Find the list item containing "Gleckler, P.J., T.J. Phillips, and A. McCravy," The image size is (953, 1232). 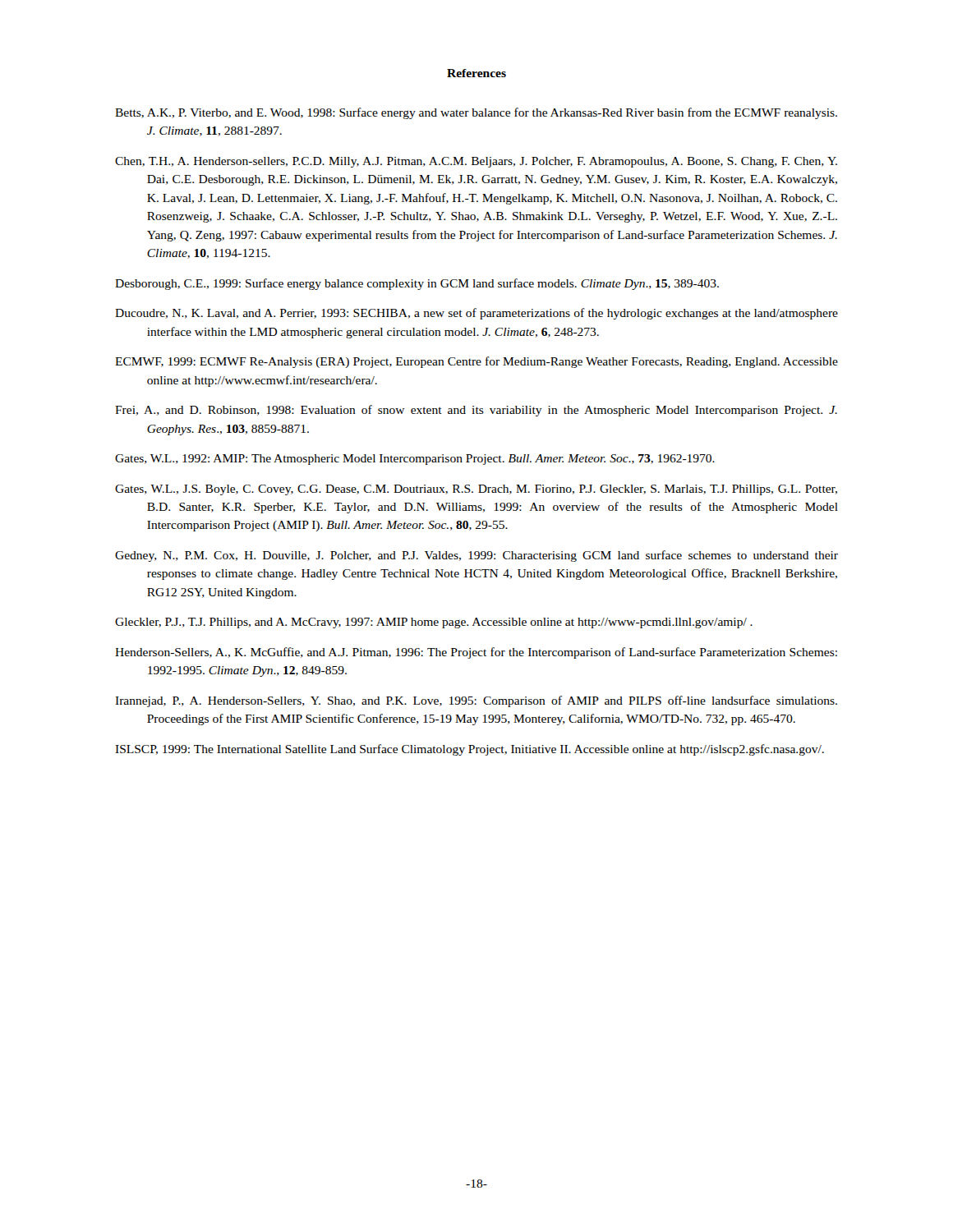[434, 622]
